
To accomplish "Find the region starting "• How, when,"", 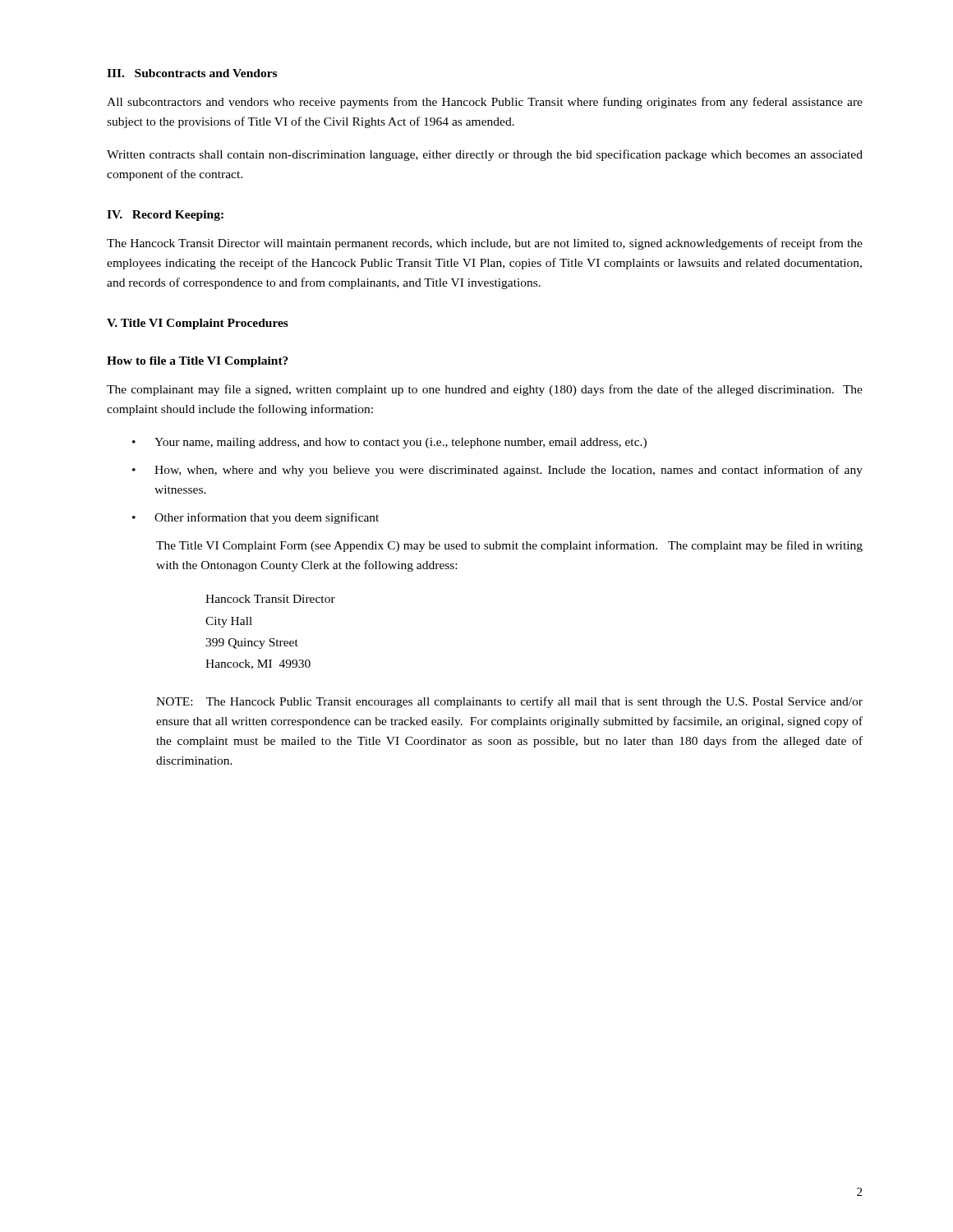I will coord(485,480).
